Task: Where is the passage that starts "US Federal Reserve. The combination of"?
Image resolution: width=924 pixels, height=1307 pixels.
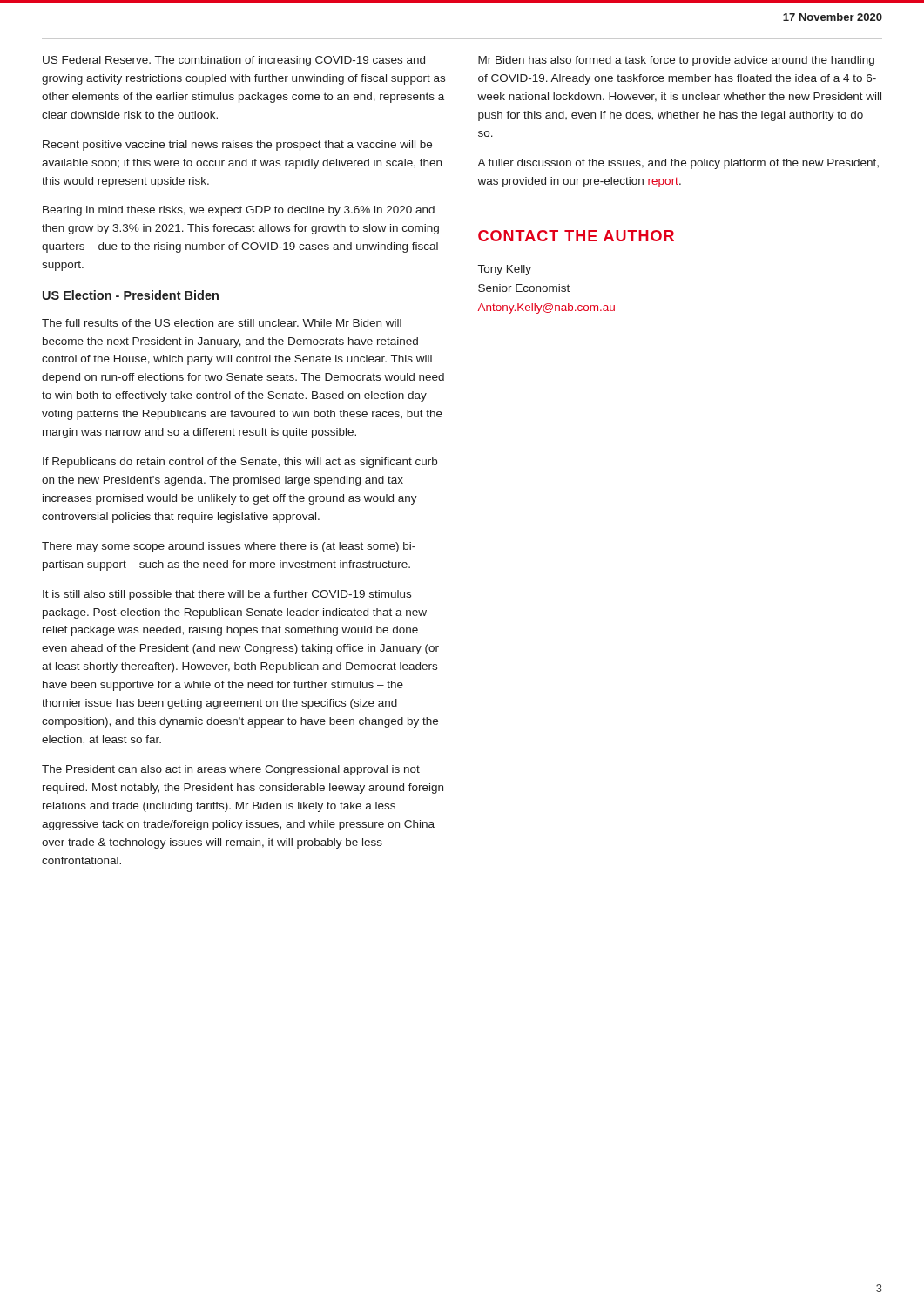Action: (244, 88)
